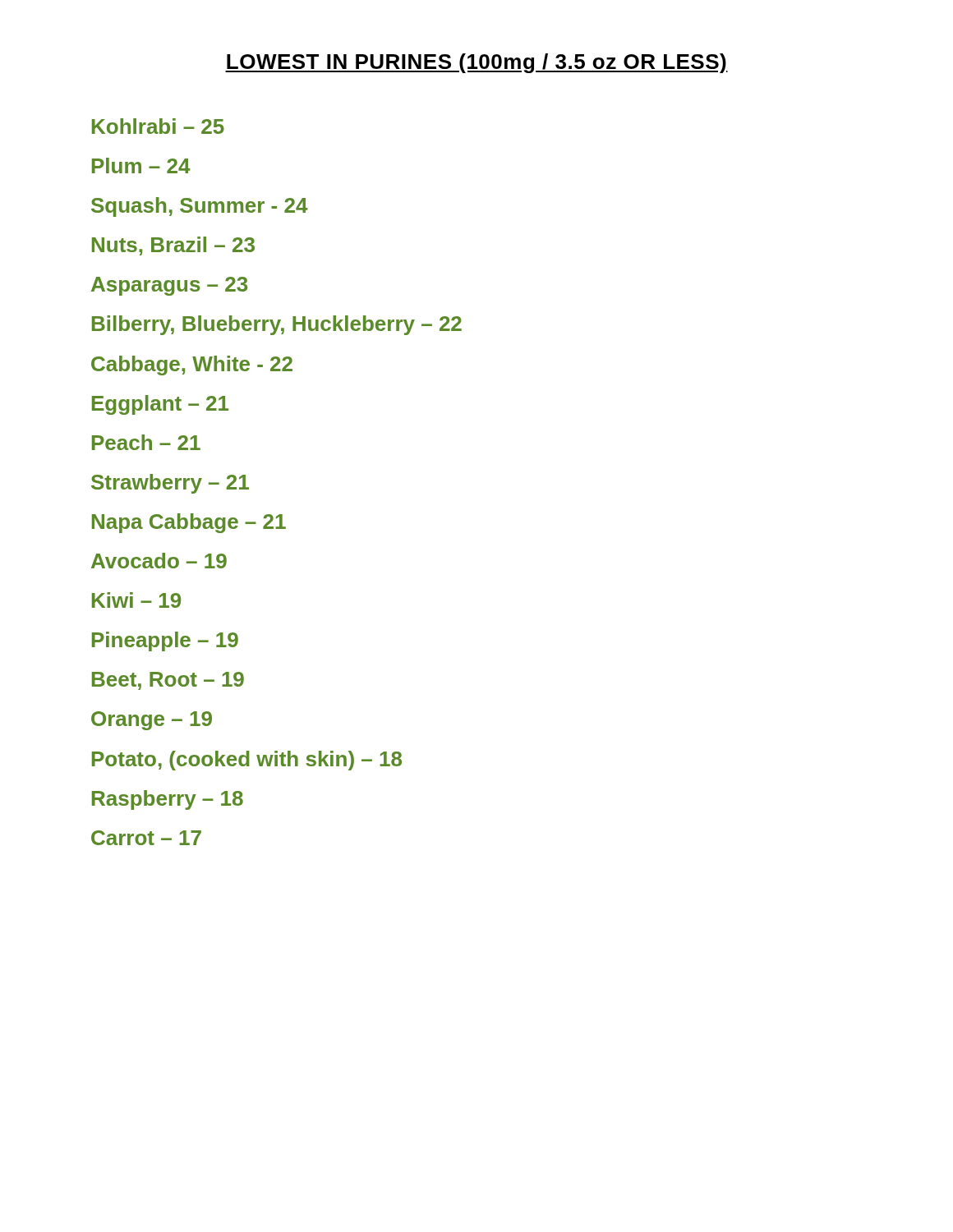
Task: Point to the block starting "Asparagus – 23"
Action: tap(169, 284)
